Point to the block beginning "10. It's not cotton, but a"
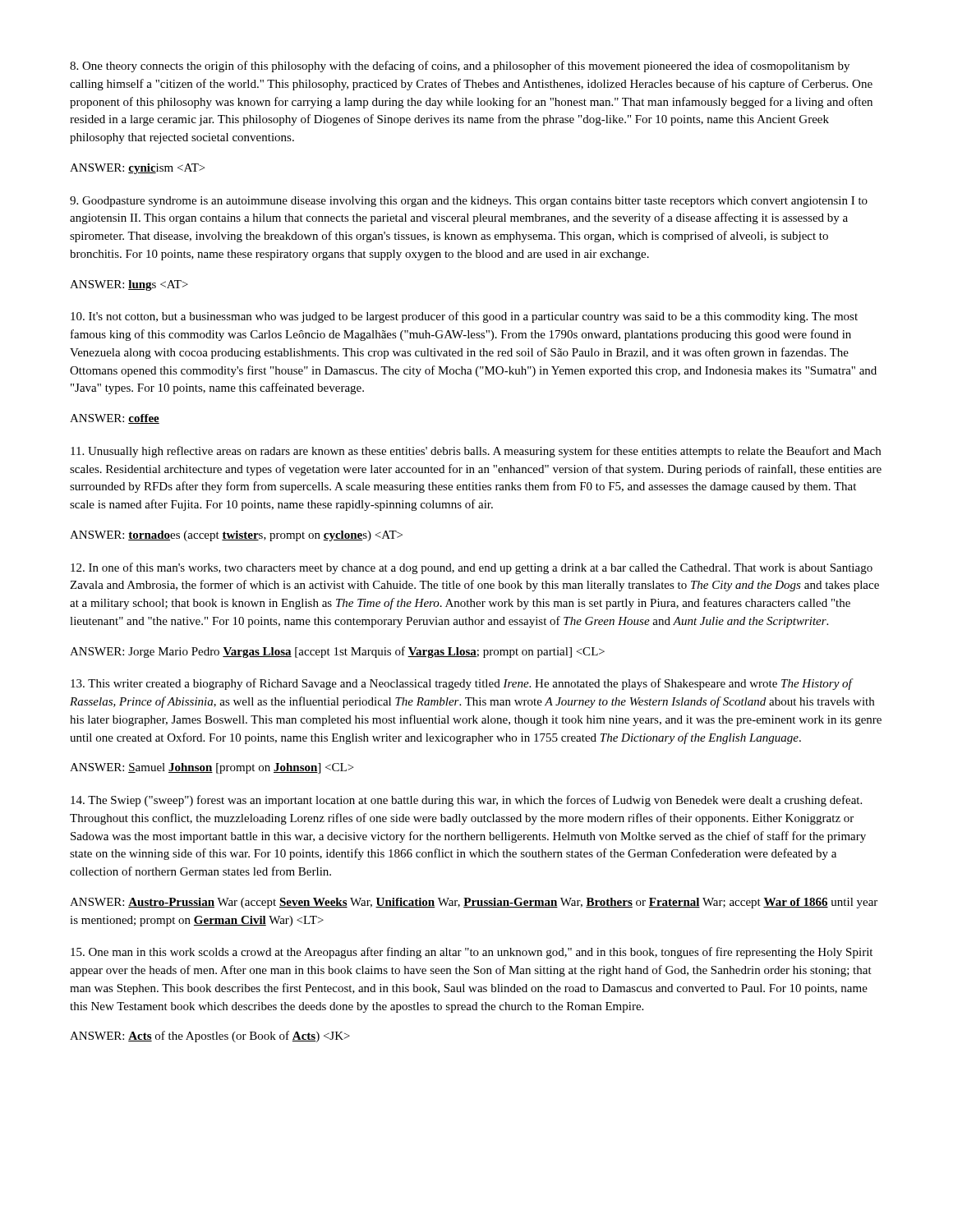 click(476, 368)
